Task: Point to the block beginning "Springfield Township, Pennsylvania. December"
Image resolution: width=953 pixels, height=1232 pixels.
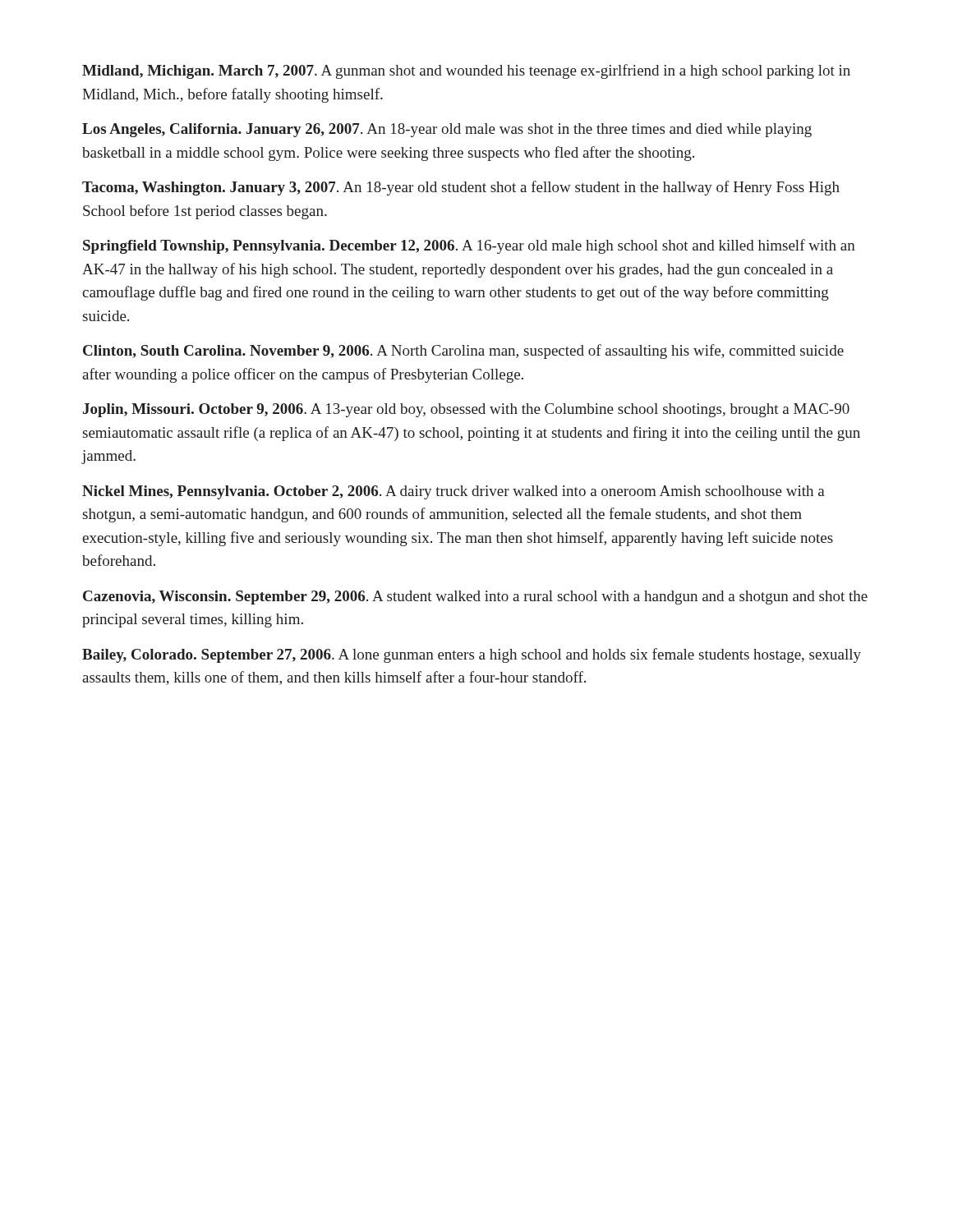Action: (469, 280)
